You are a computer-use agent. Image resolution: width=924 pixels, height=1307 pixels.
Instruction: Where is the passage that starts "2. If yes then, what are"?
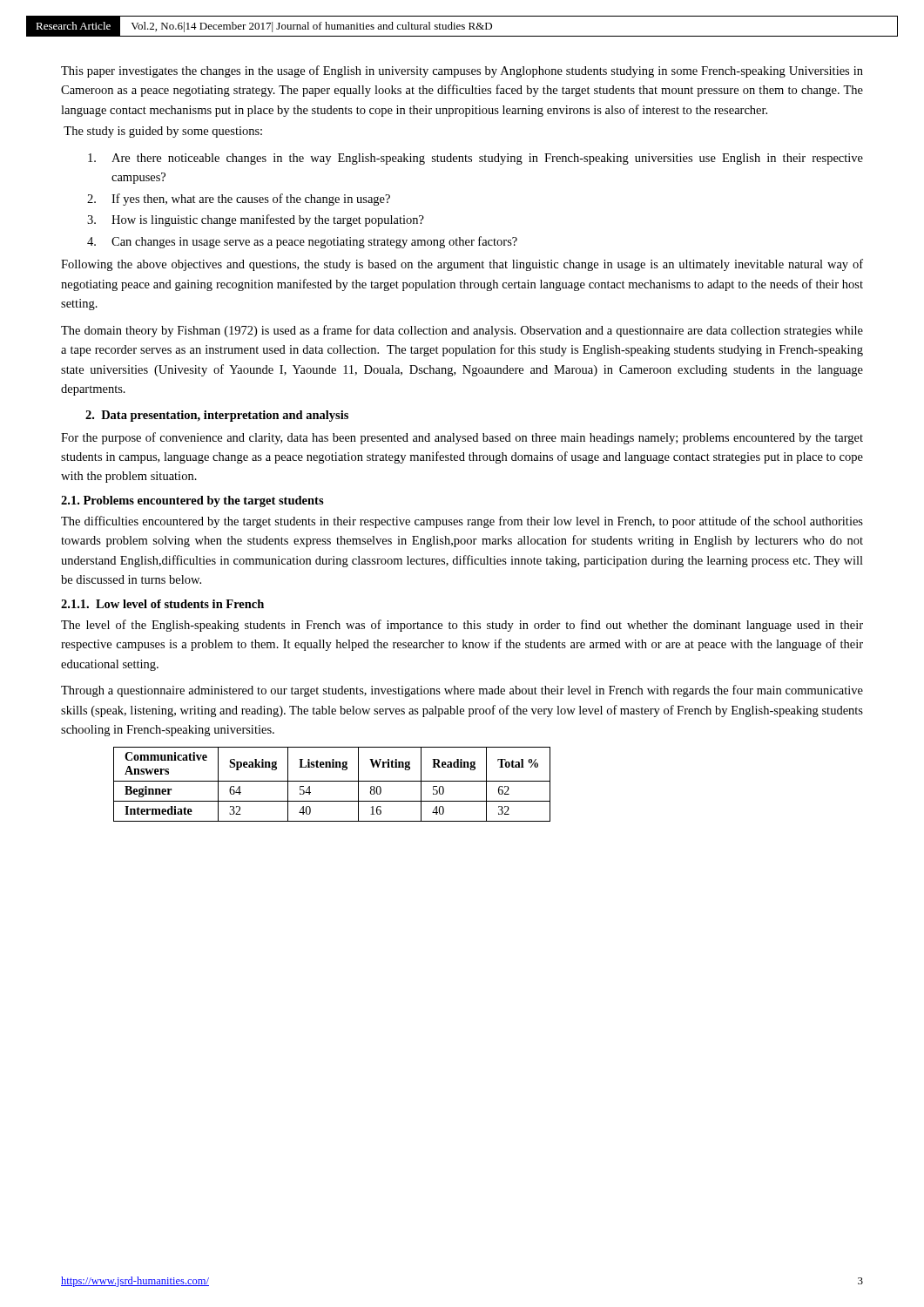(239, 199)
